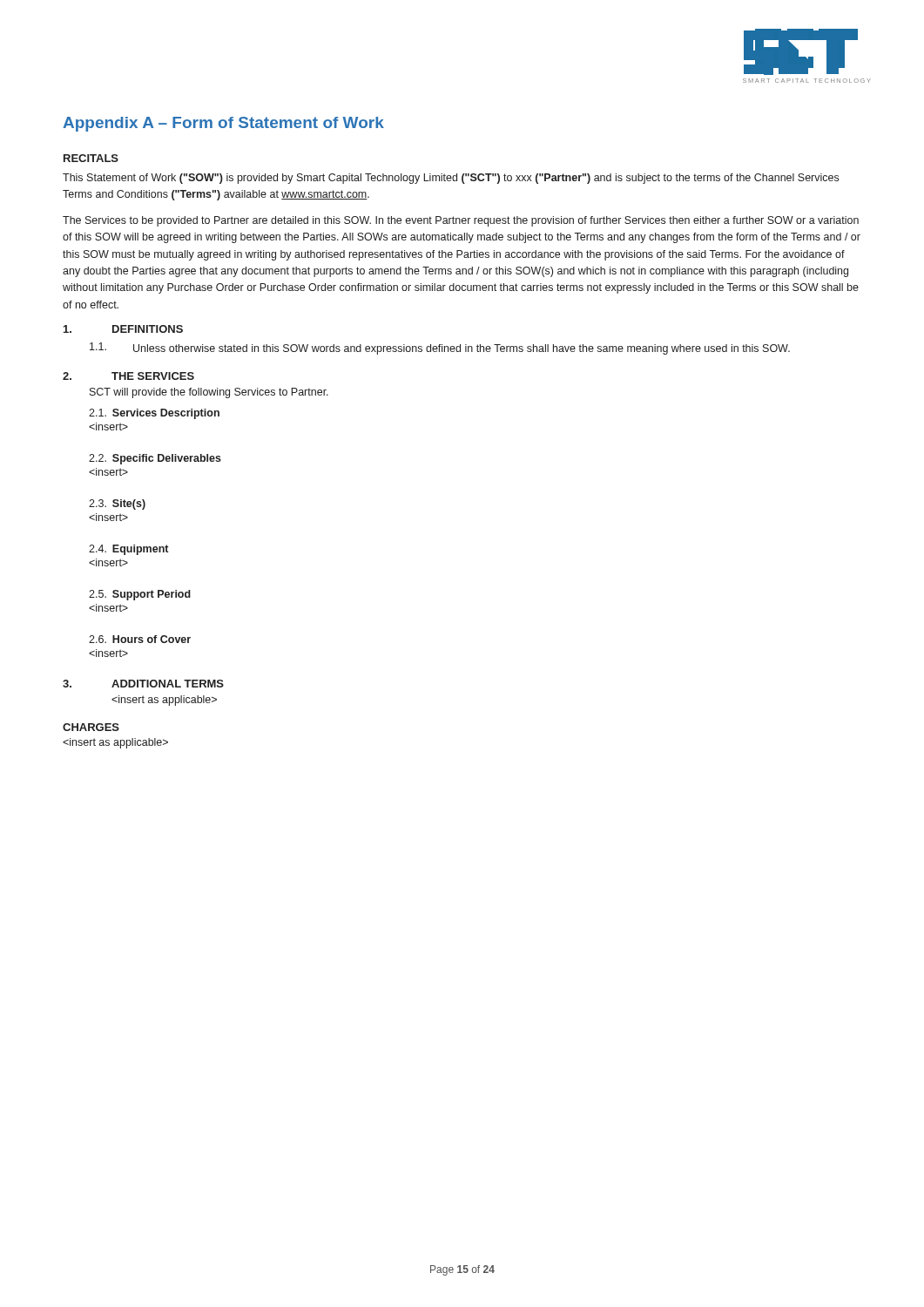Click on the section header that reads "1. DEFINITIONS"
This screenshot has height=1307, width=924.
(x=123, y=329)
